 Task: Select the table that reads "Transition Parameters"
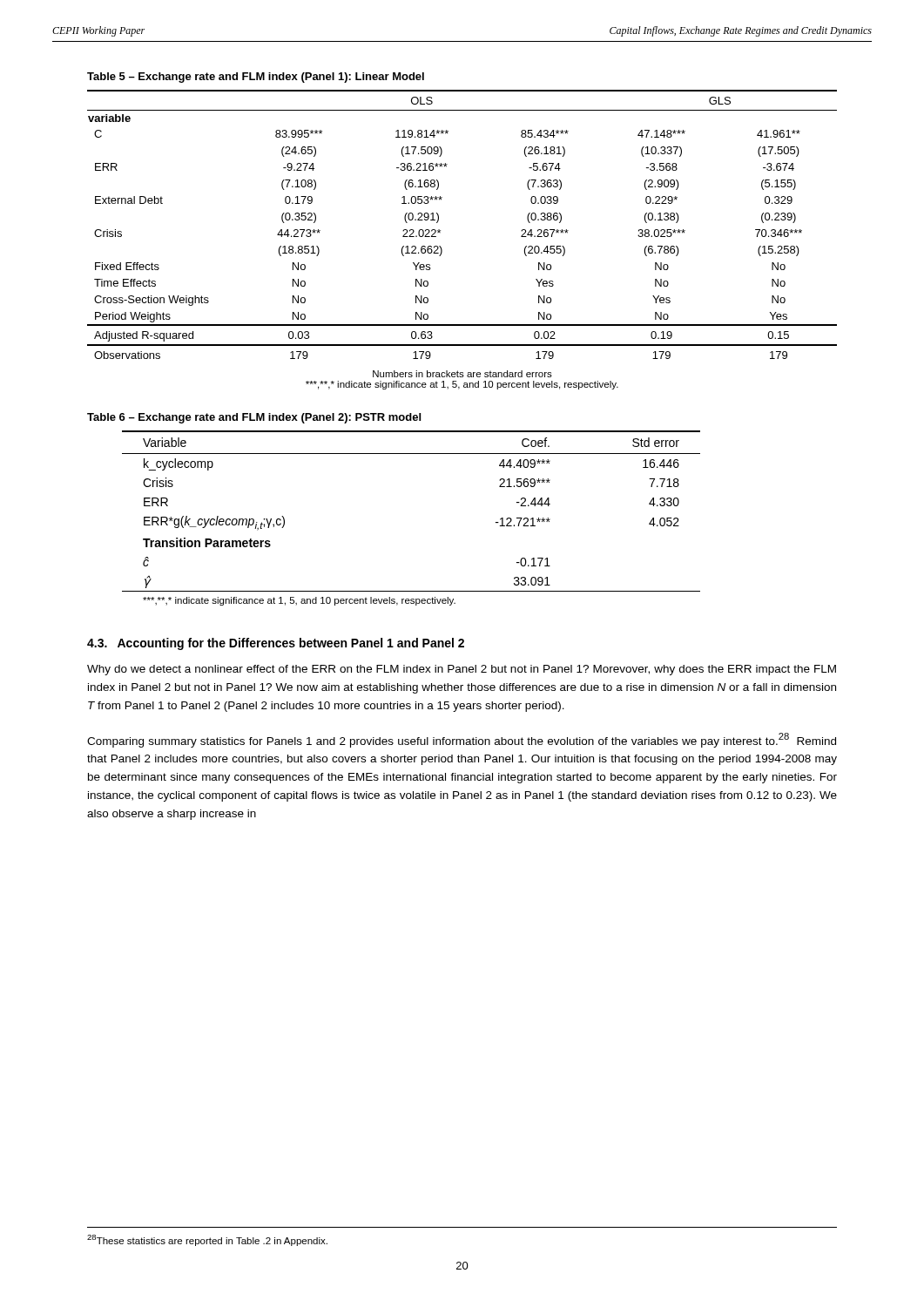tap(462, 509)
